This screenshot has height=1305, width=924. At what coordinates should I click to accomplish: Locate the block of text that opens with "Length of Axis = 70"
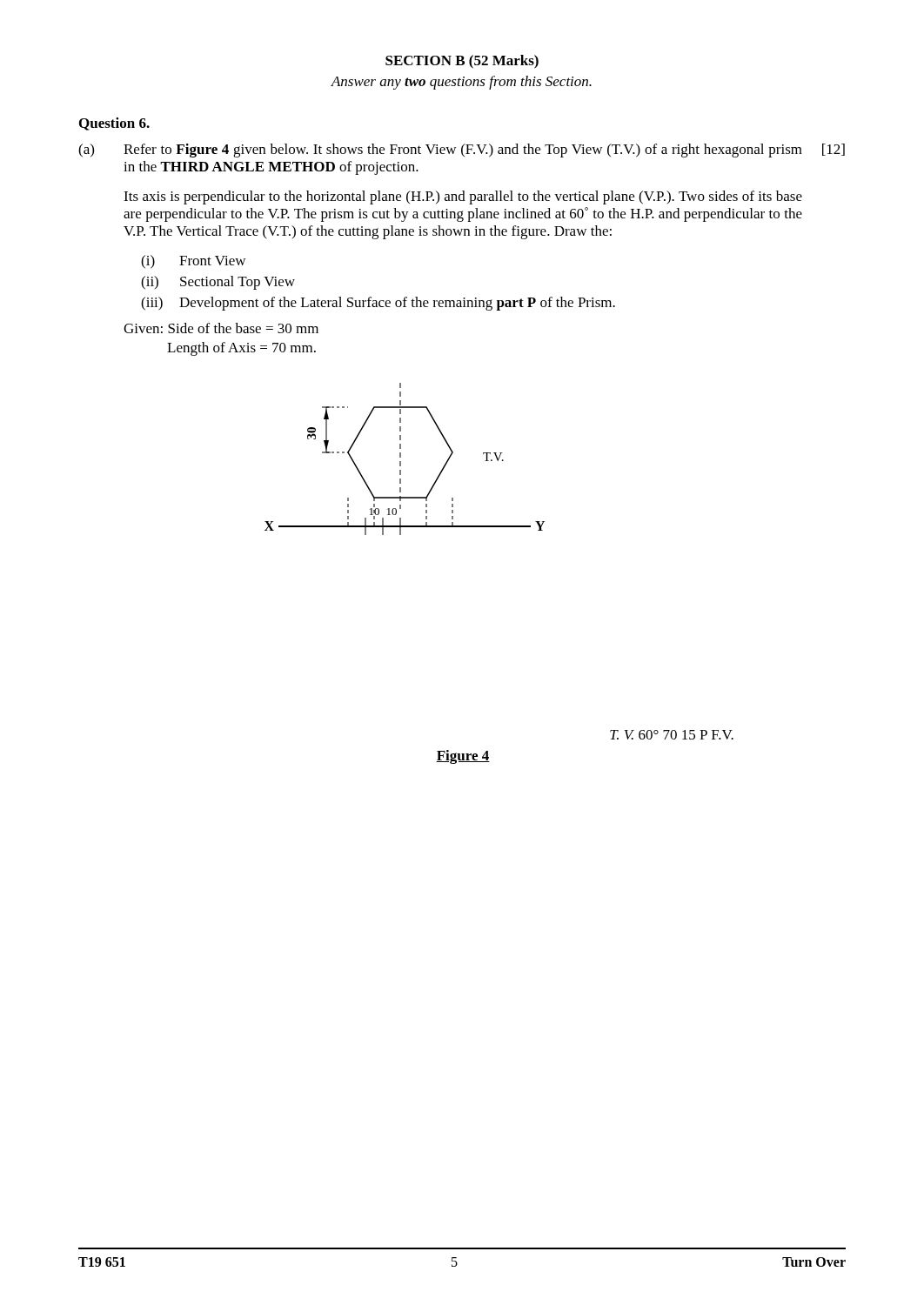click(x=242, y=348)
